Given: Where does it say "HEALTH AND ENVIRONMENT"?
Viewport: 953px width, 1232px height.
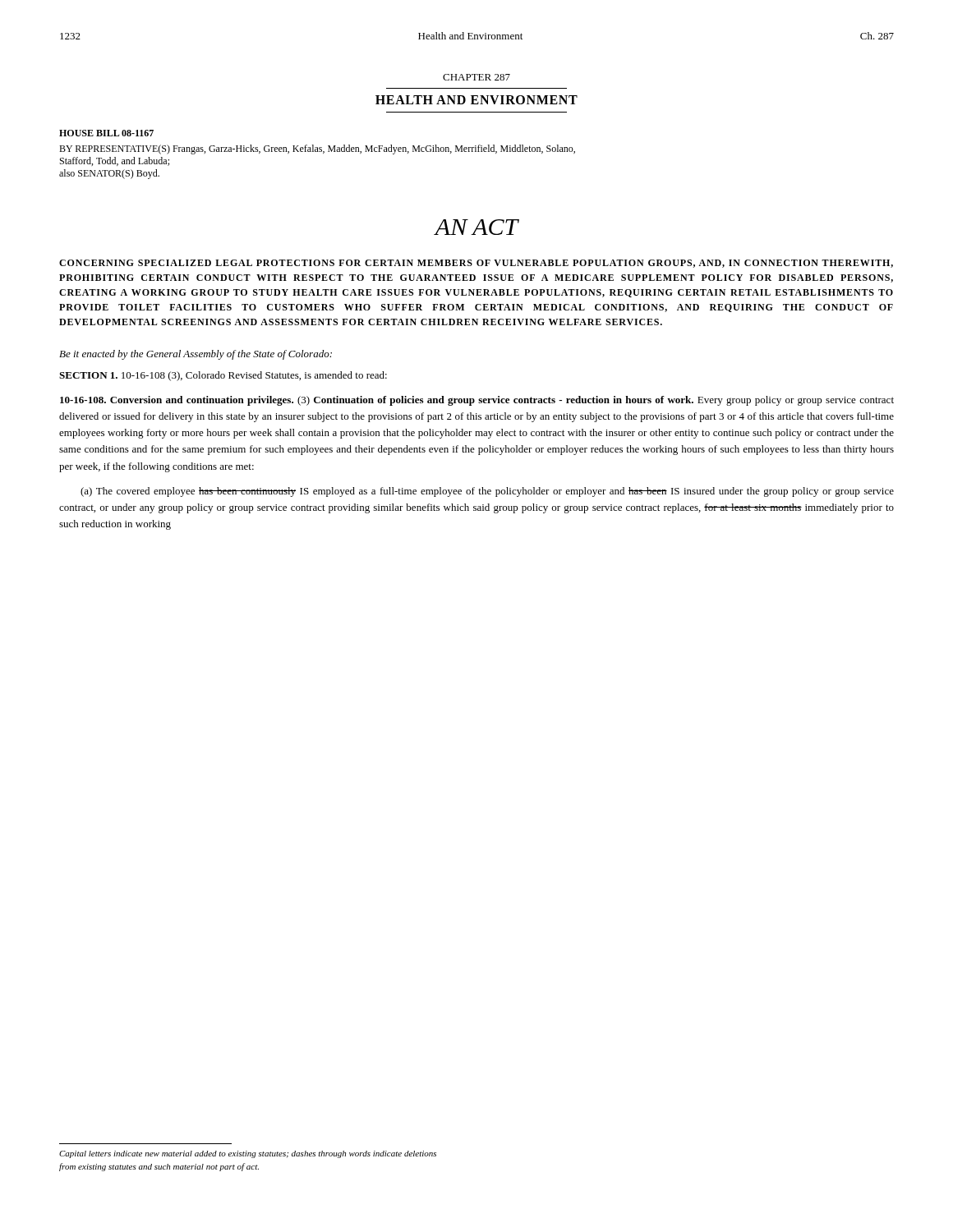Looking at the screenshot, I should click(x=476, y=100).
